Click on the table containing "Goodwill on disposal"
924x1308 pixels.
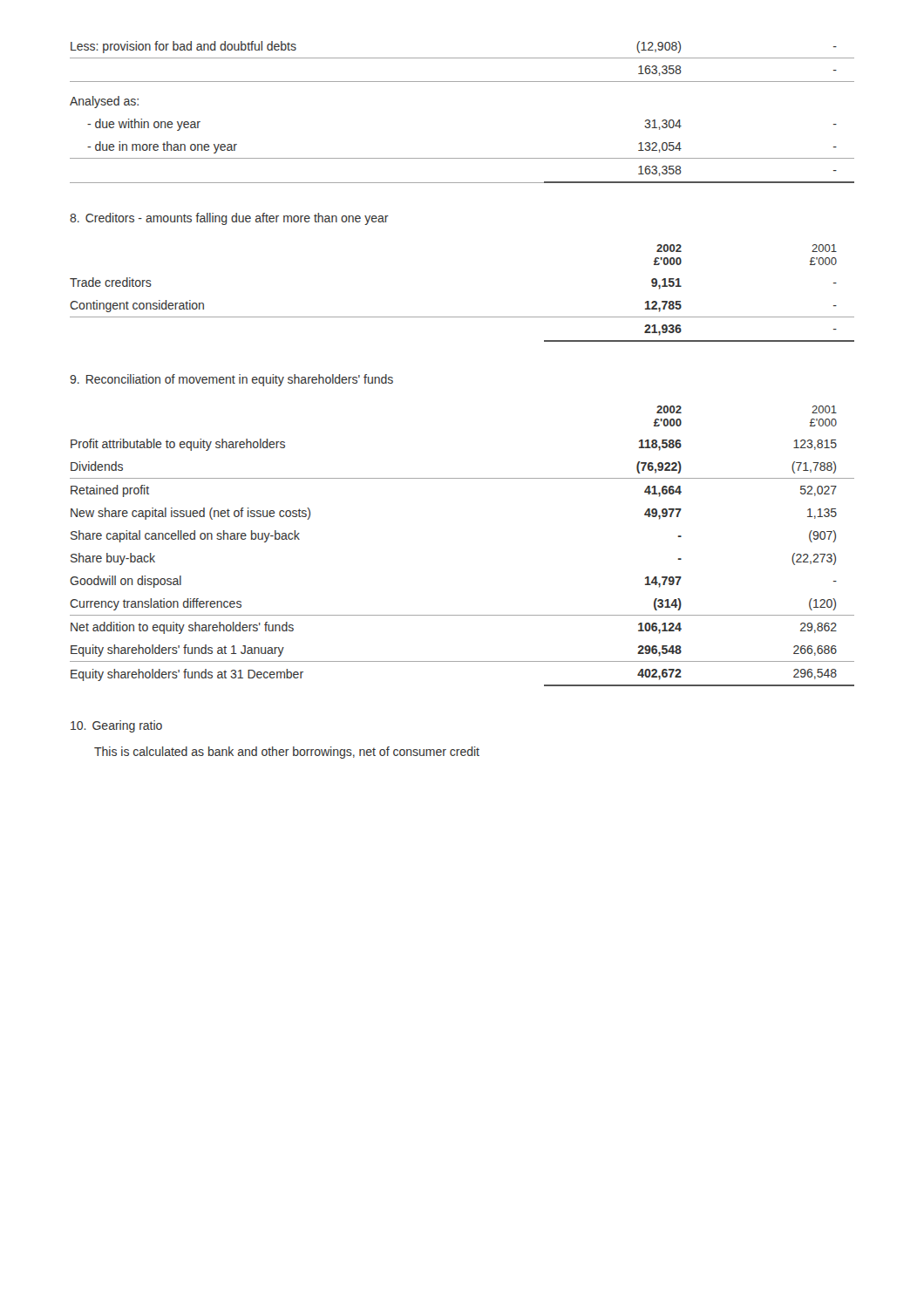[462, 546]
